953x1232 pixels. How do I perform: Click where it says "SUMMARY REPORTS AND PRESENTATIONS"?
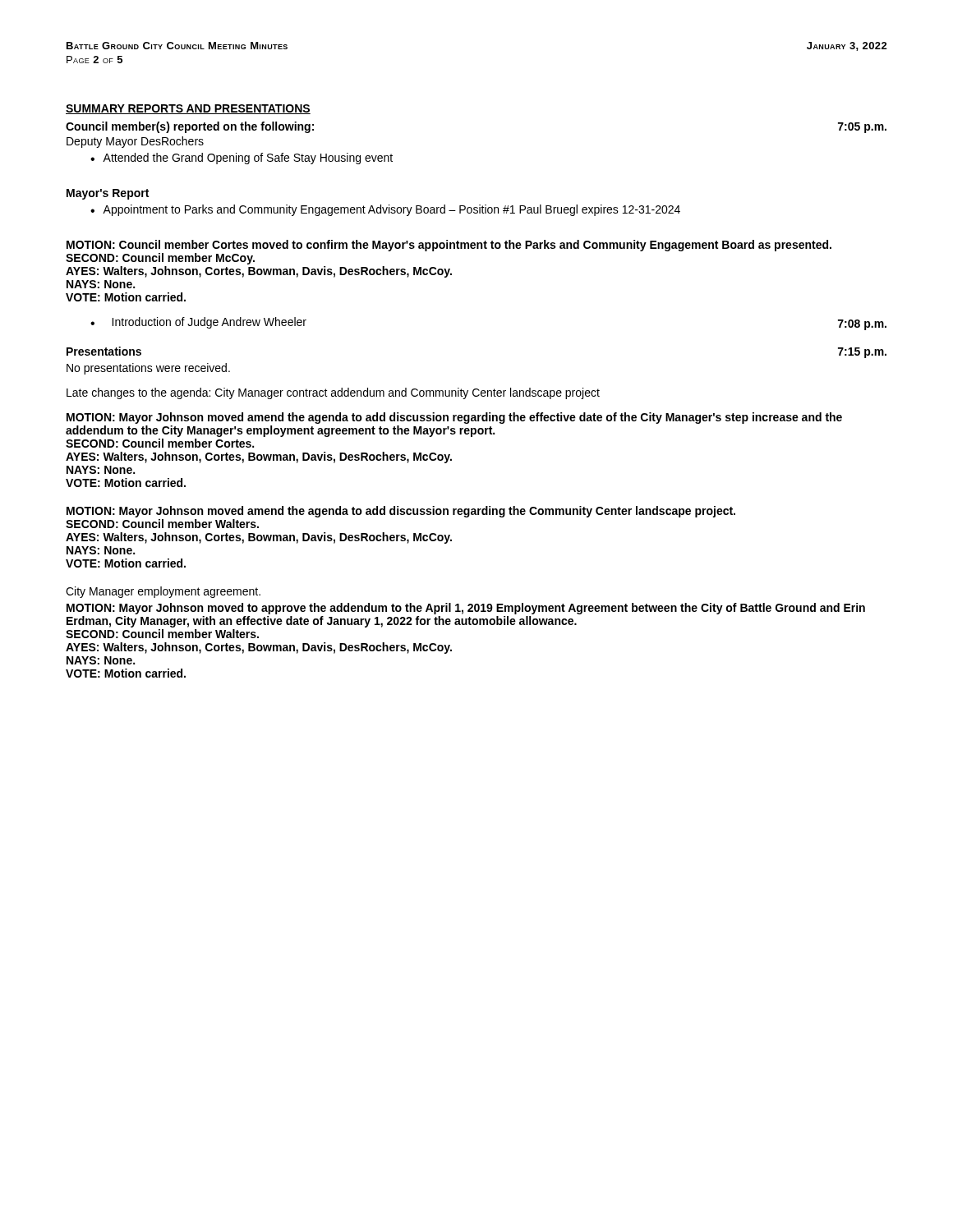pos(188,108)
